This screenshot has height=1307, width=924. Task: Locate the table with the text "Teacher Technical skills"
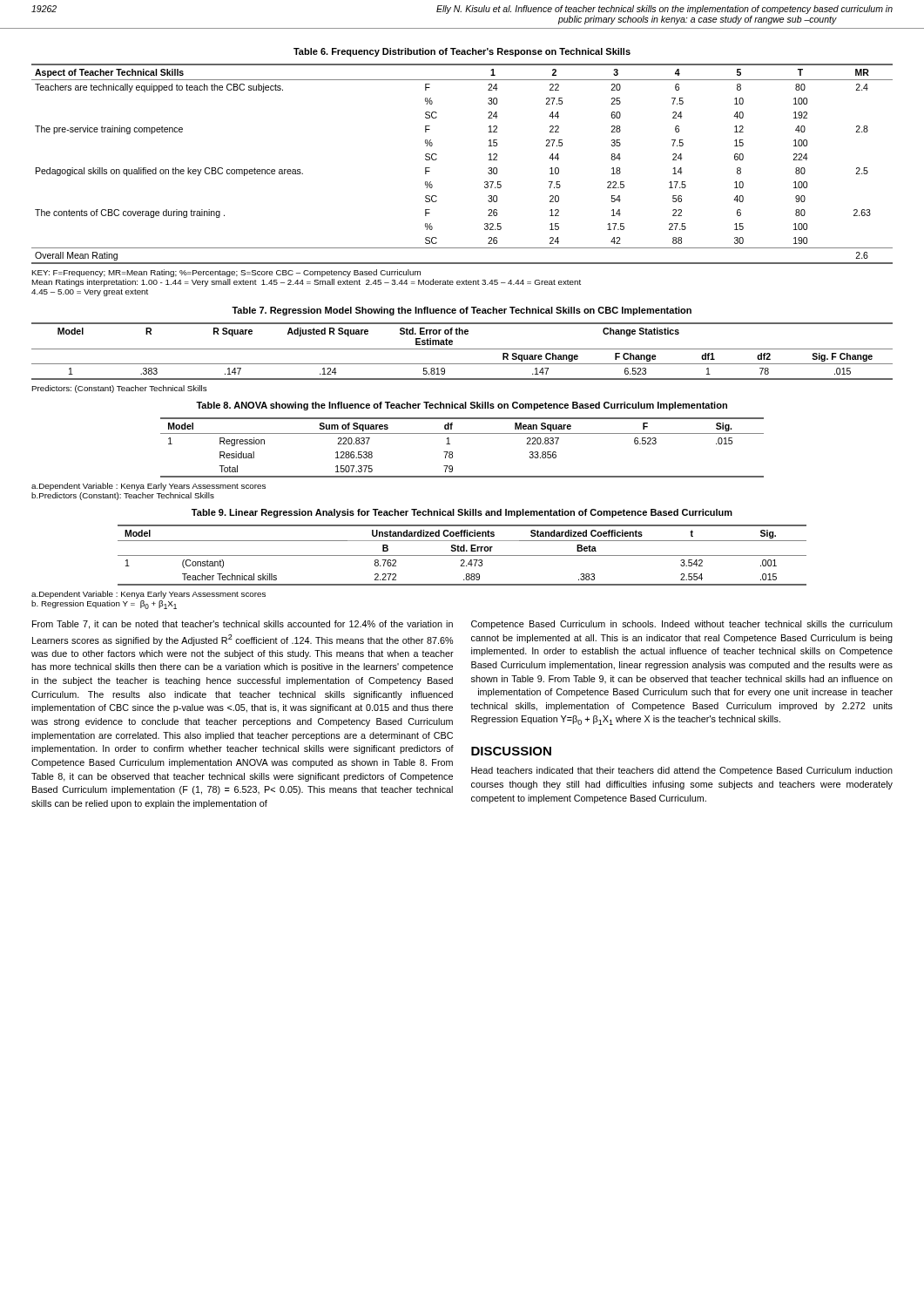tap(462, 555)
